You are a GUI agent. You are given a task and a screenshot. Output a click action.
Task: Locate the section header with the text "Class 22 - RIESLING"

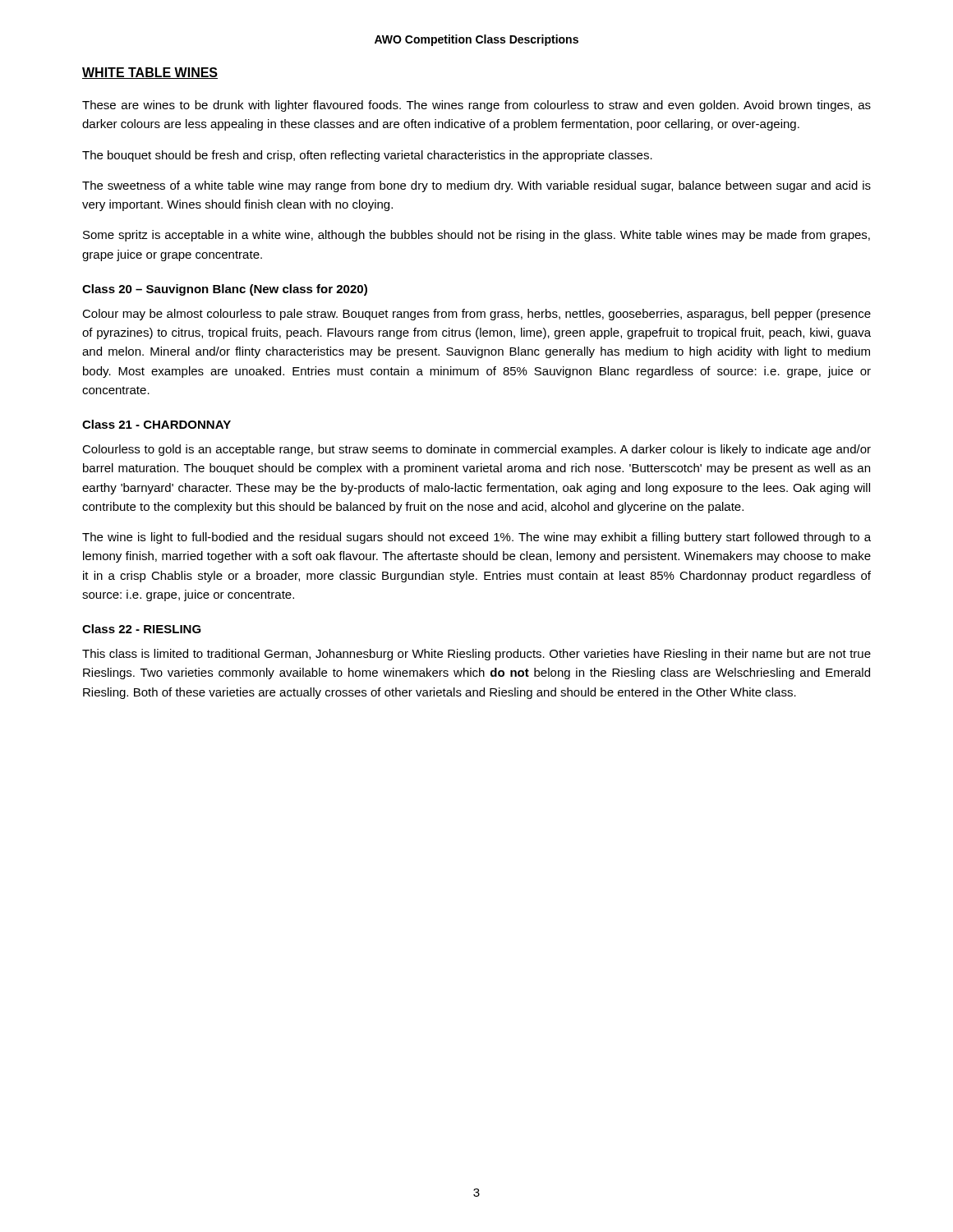(x=142, y=629)
